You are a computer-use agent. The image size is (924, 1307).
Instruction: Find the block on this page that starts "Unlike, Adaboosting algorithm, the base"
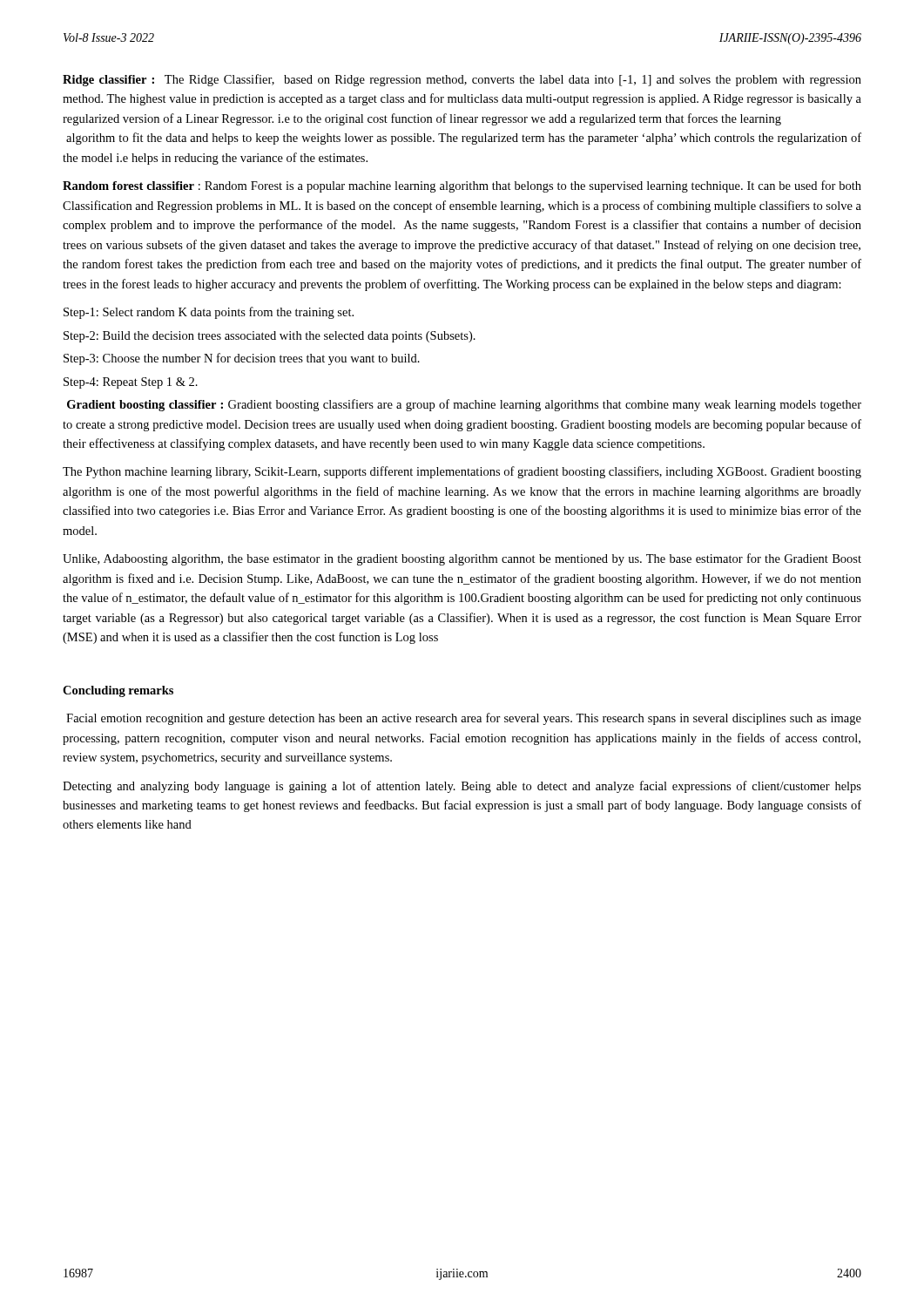coord(462,598)
